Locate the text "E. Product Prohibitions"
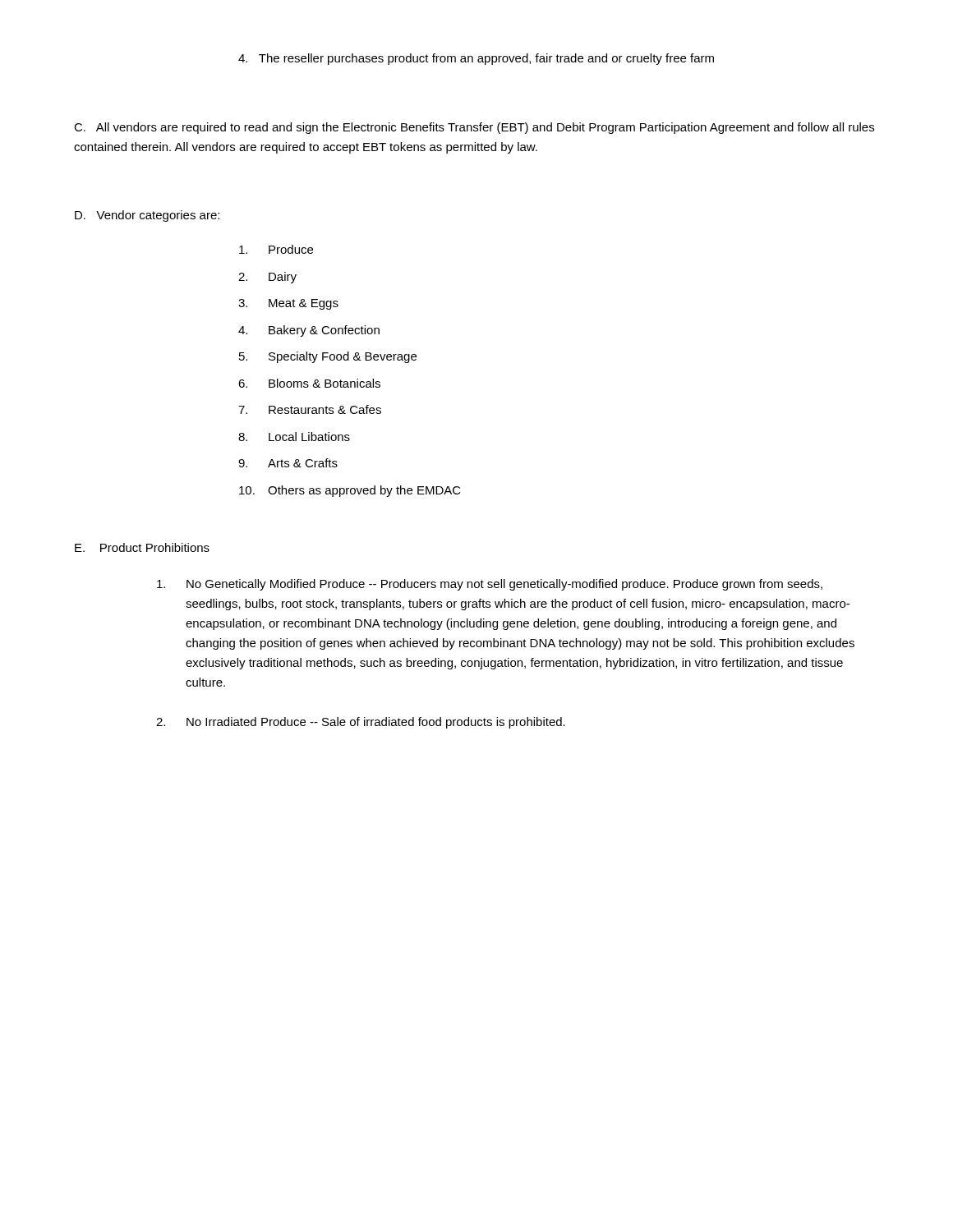Screen dimensions: 1232x953 [142, 547]
